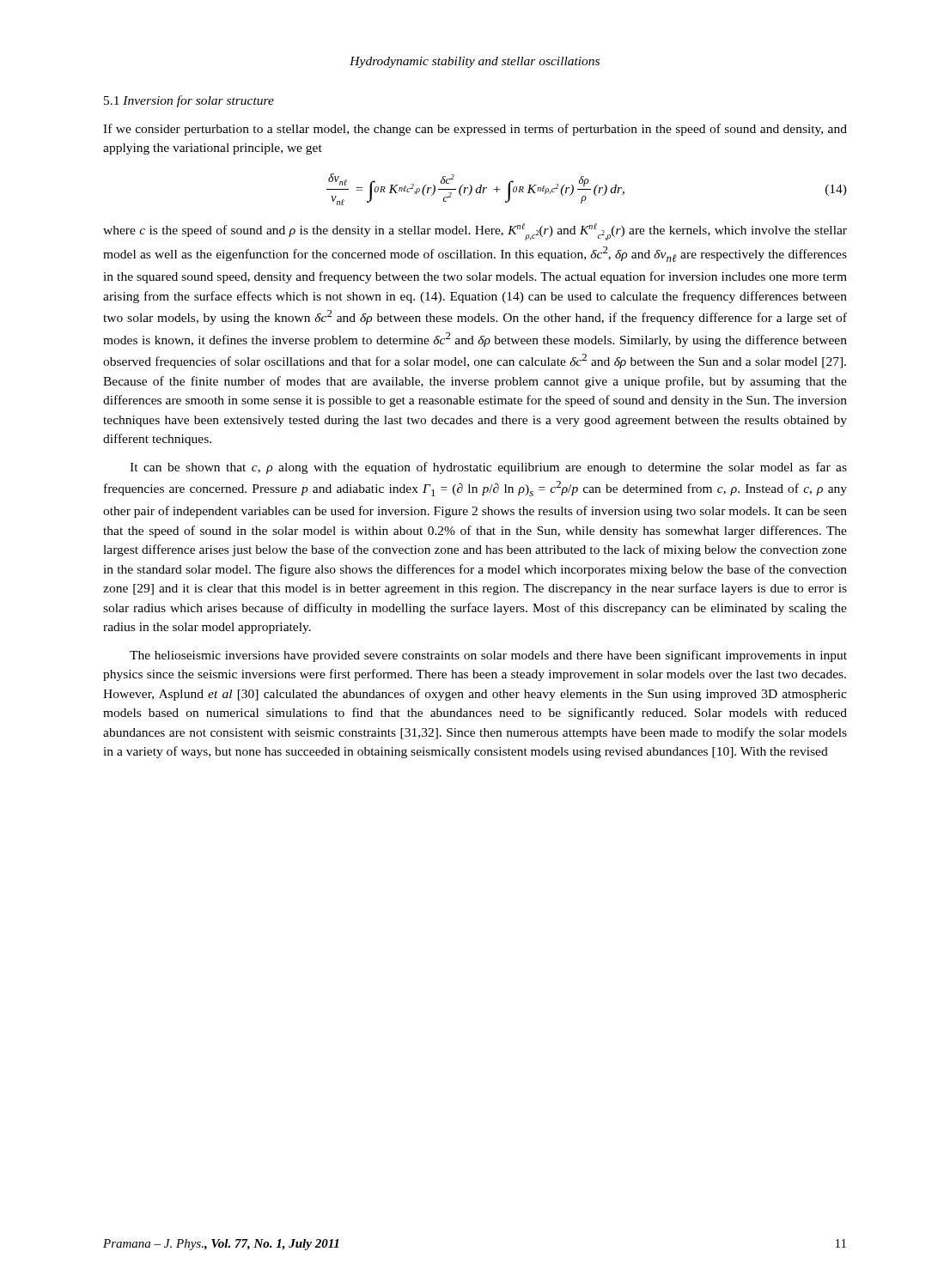Find the text starting "If we consider perturbation to a"

[x=475, y=139]
